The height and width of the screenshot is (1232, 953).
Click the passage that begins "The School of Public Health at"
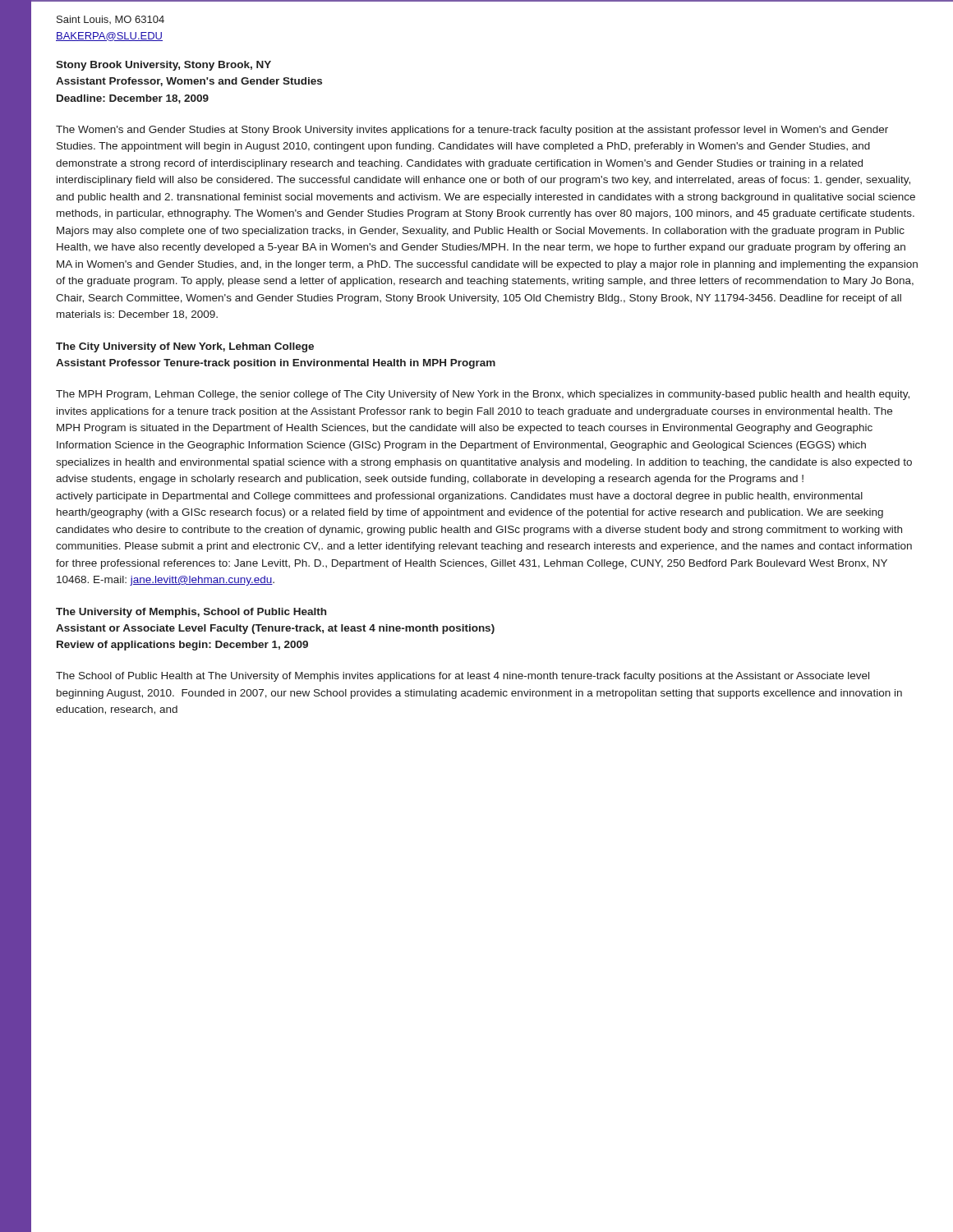pos(479,693)
